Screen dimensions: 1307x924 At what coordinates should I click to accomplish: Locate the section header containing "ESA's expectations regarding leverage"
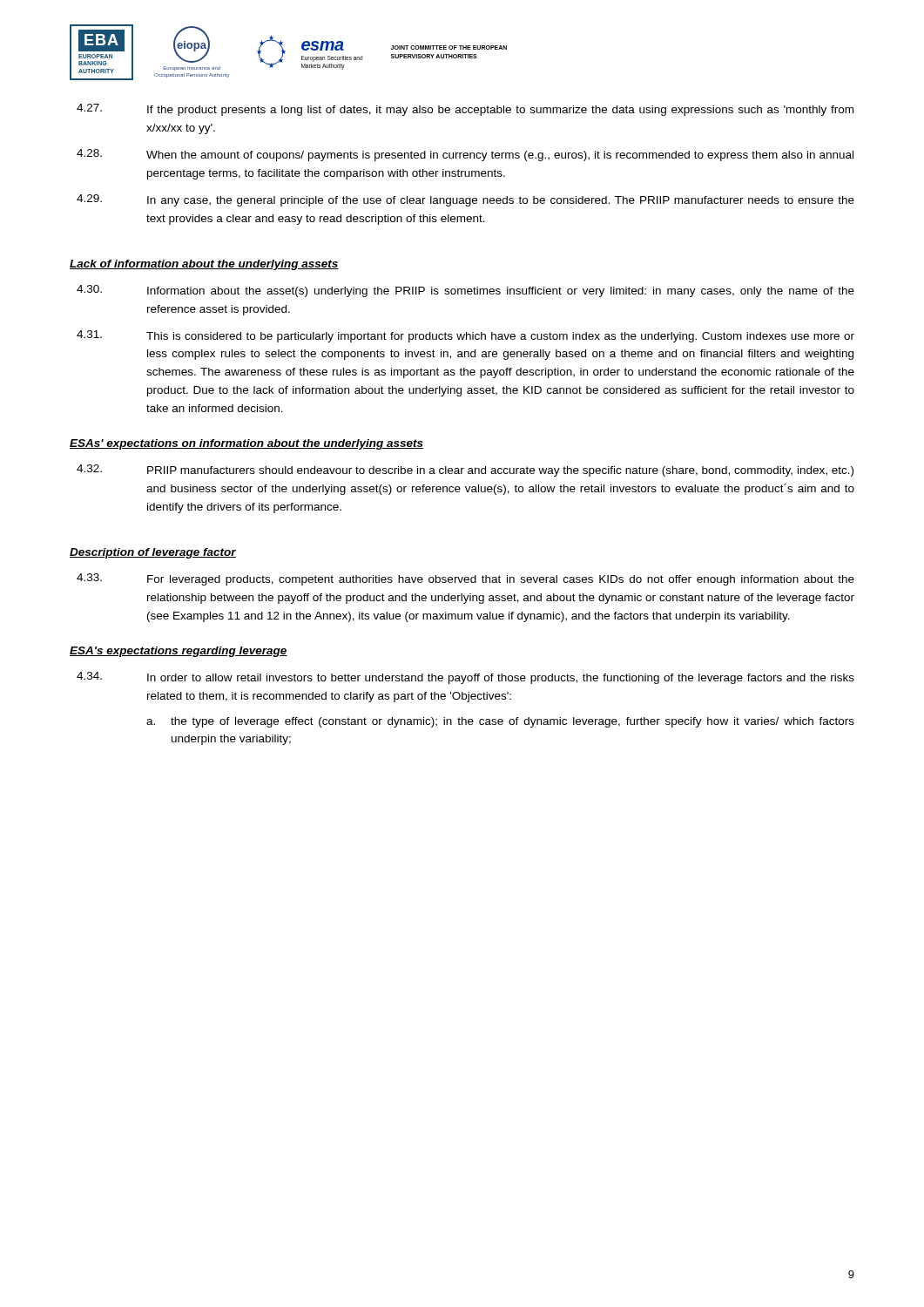(x=178, y=650)
